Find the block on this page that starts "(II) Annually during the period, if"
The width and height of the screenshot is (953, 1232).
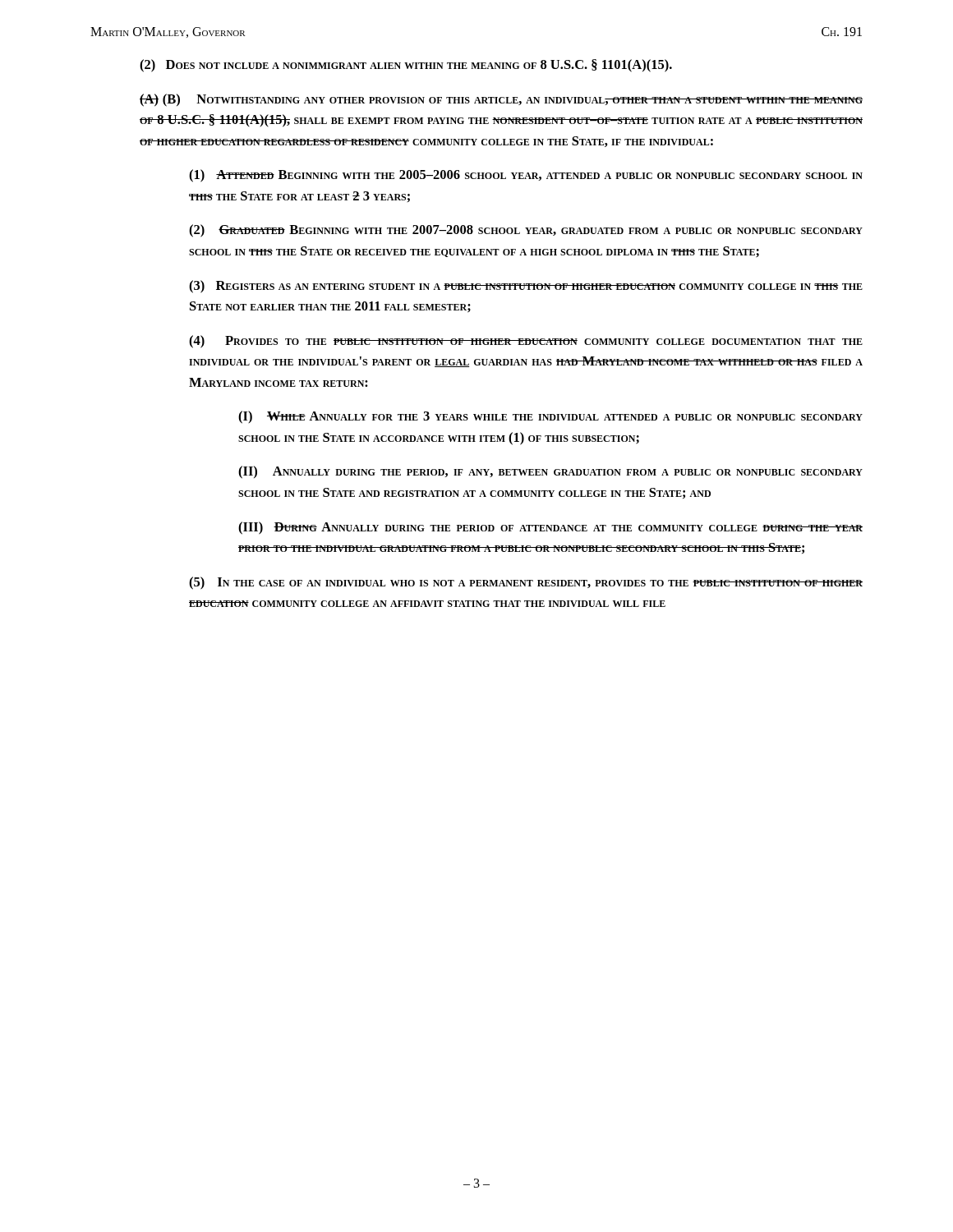[550, 482]
